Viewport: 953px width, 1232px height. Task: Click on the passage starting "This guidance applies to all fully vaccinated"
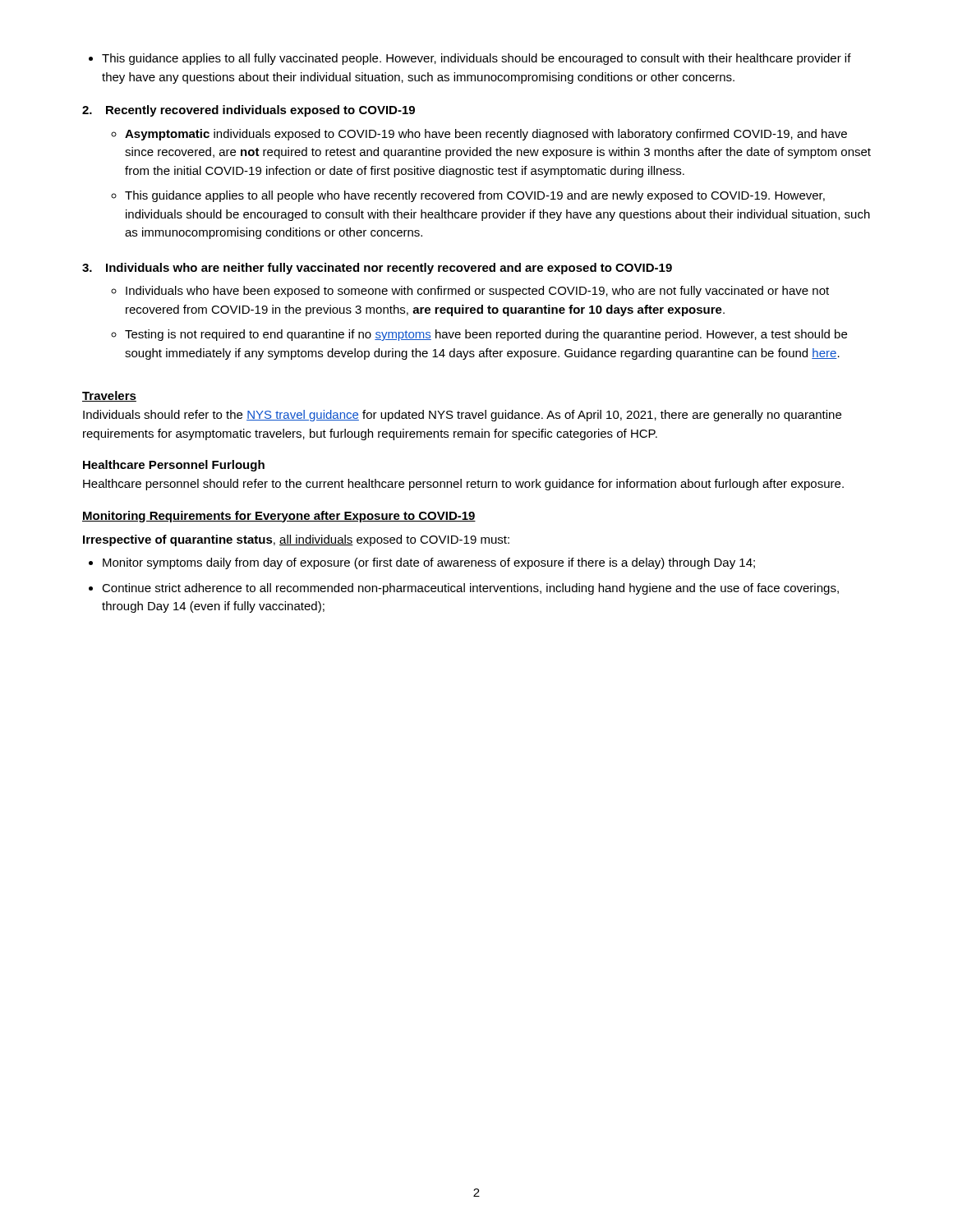476,68
